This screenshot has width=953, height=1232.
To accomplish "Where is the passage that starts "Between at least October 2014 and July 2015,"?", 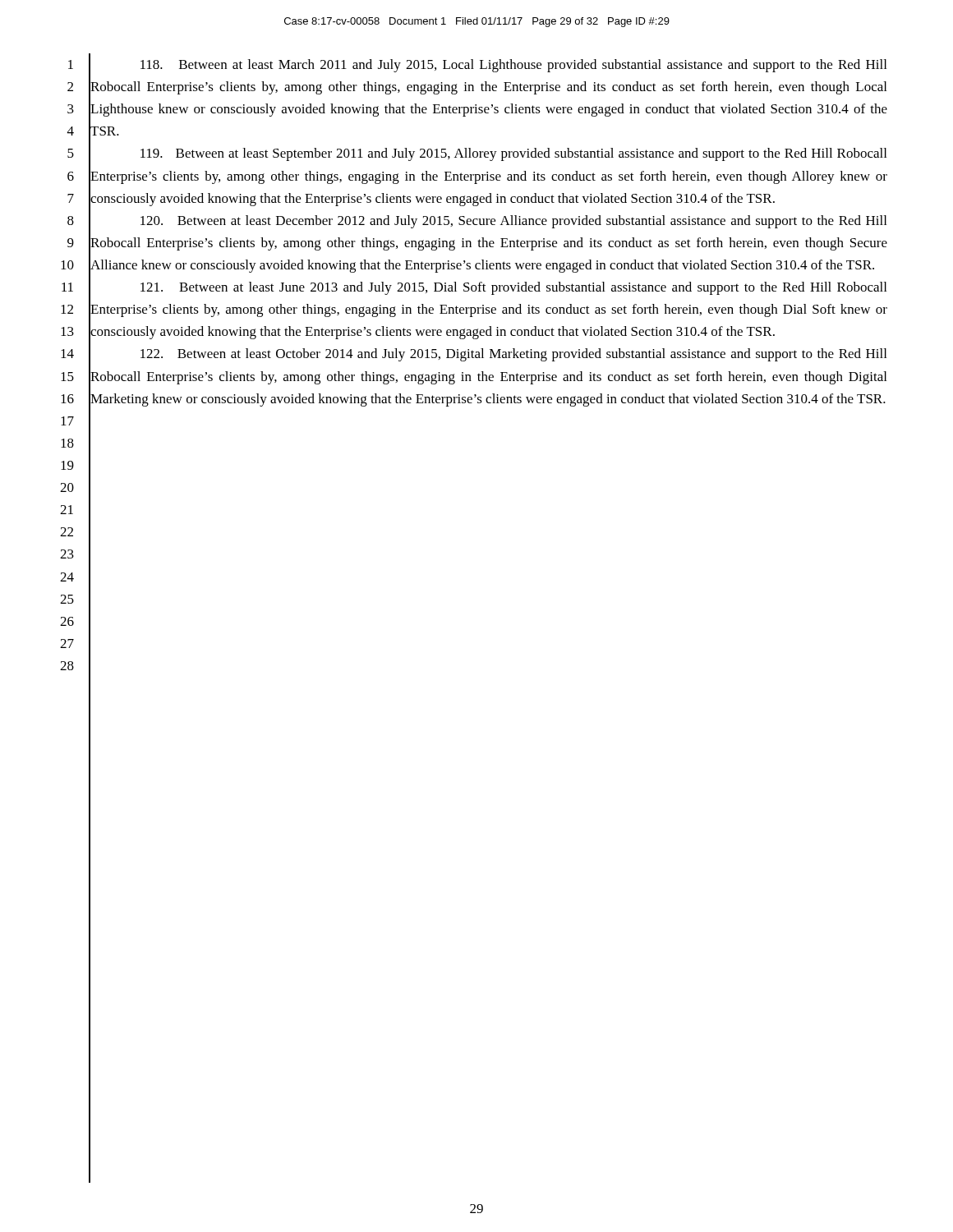I will click(x=489, y=376).
